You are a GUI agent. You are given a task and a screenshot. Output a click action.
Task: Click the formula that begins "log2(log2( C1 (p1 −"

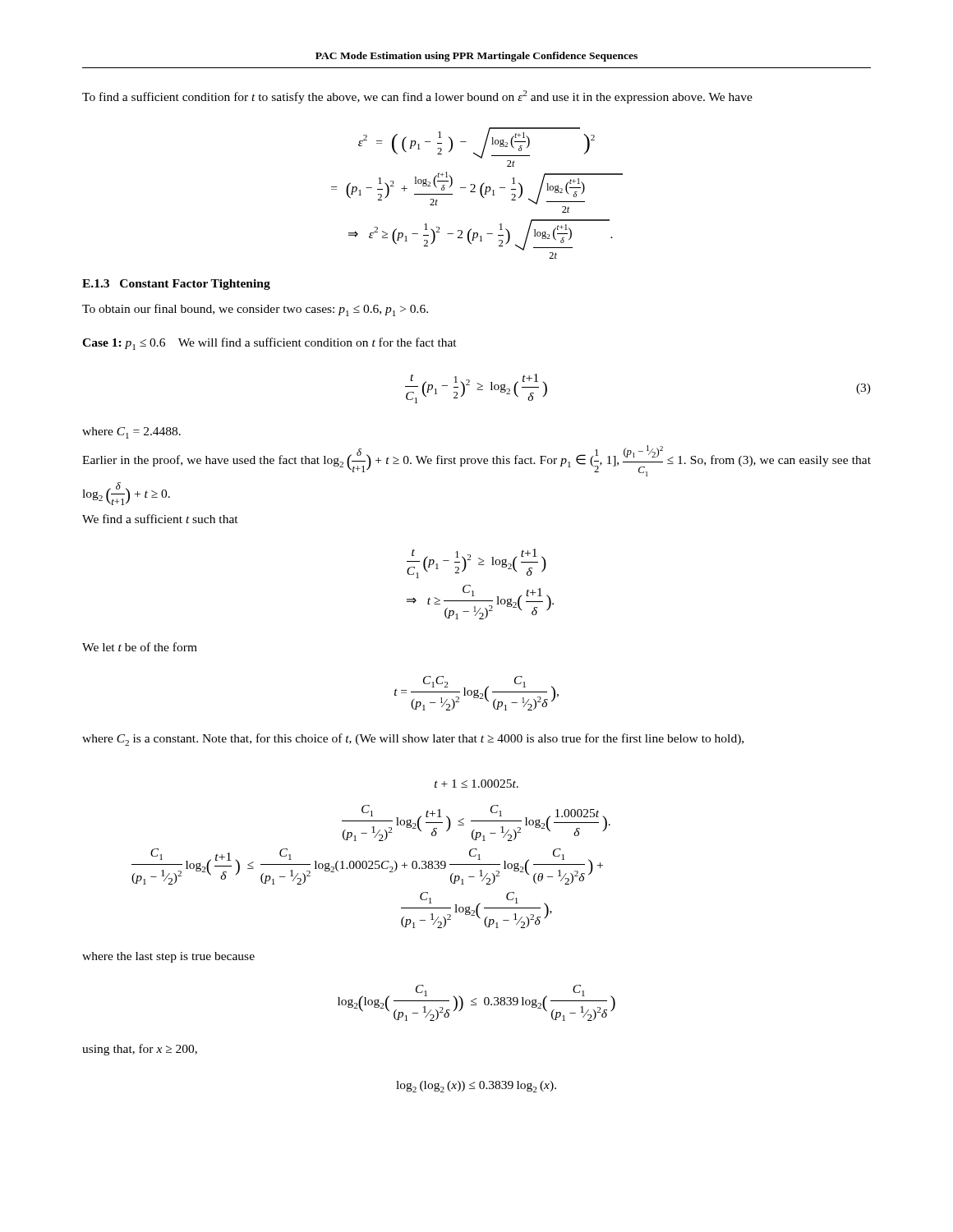476,1002
